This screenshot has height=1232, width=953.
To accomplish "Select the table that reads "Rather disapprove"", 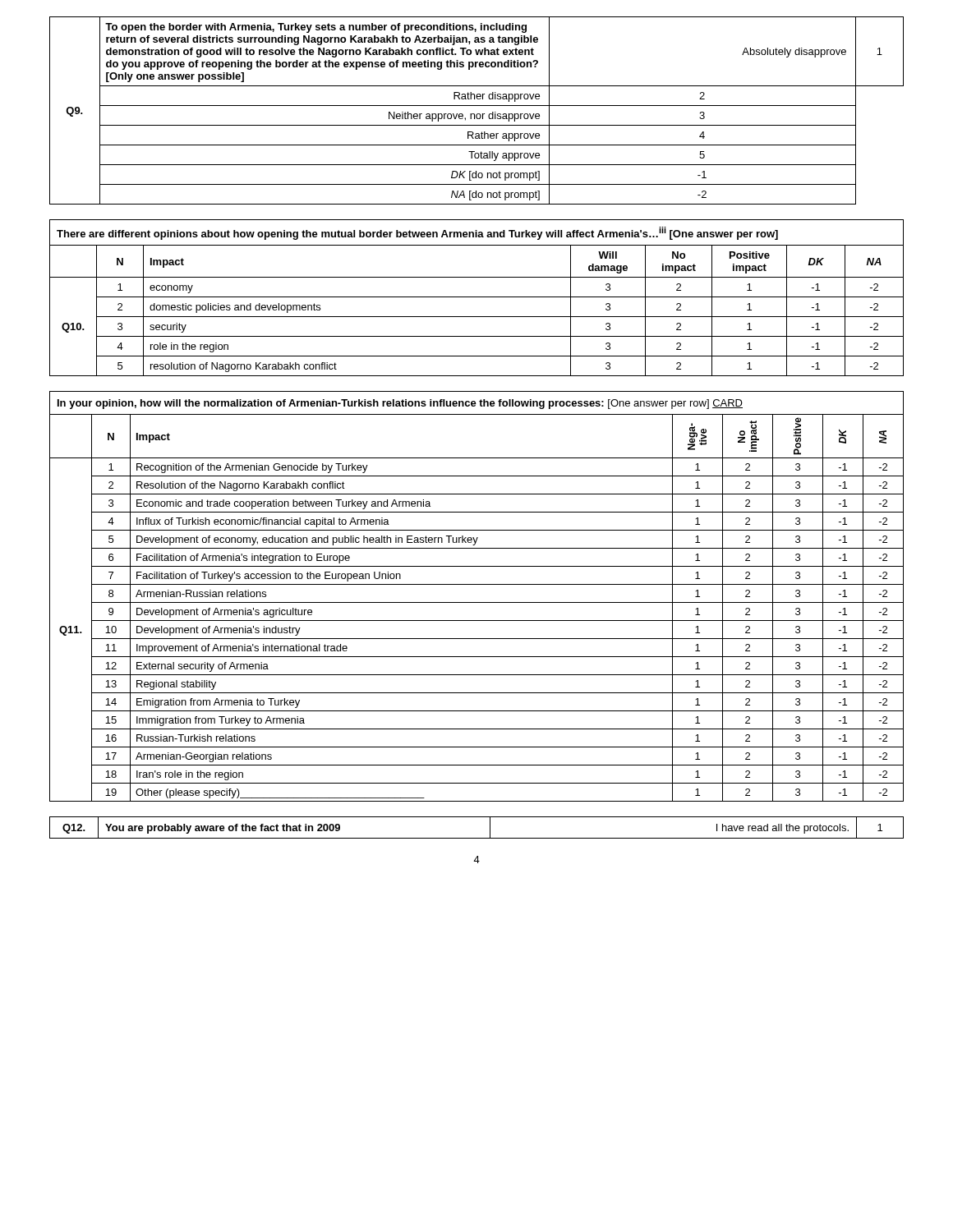I will [476, 110].
